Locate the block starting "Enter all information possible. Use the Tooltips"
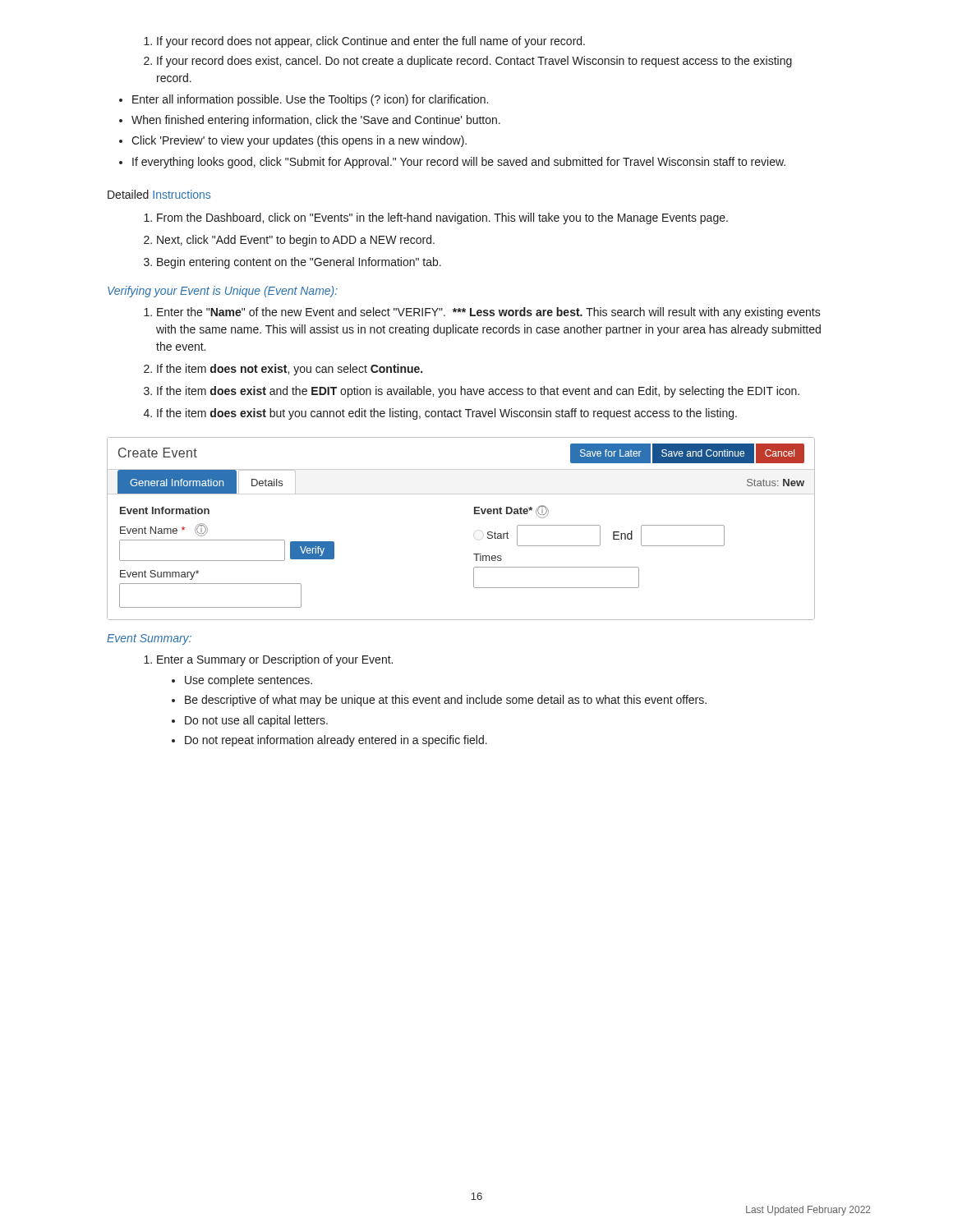953x1232 pixels. coord(476,99)
